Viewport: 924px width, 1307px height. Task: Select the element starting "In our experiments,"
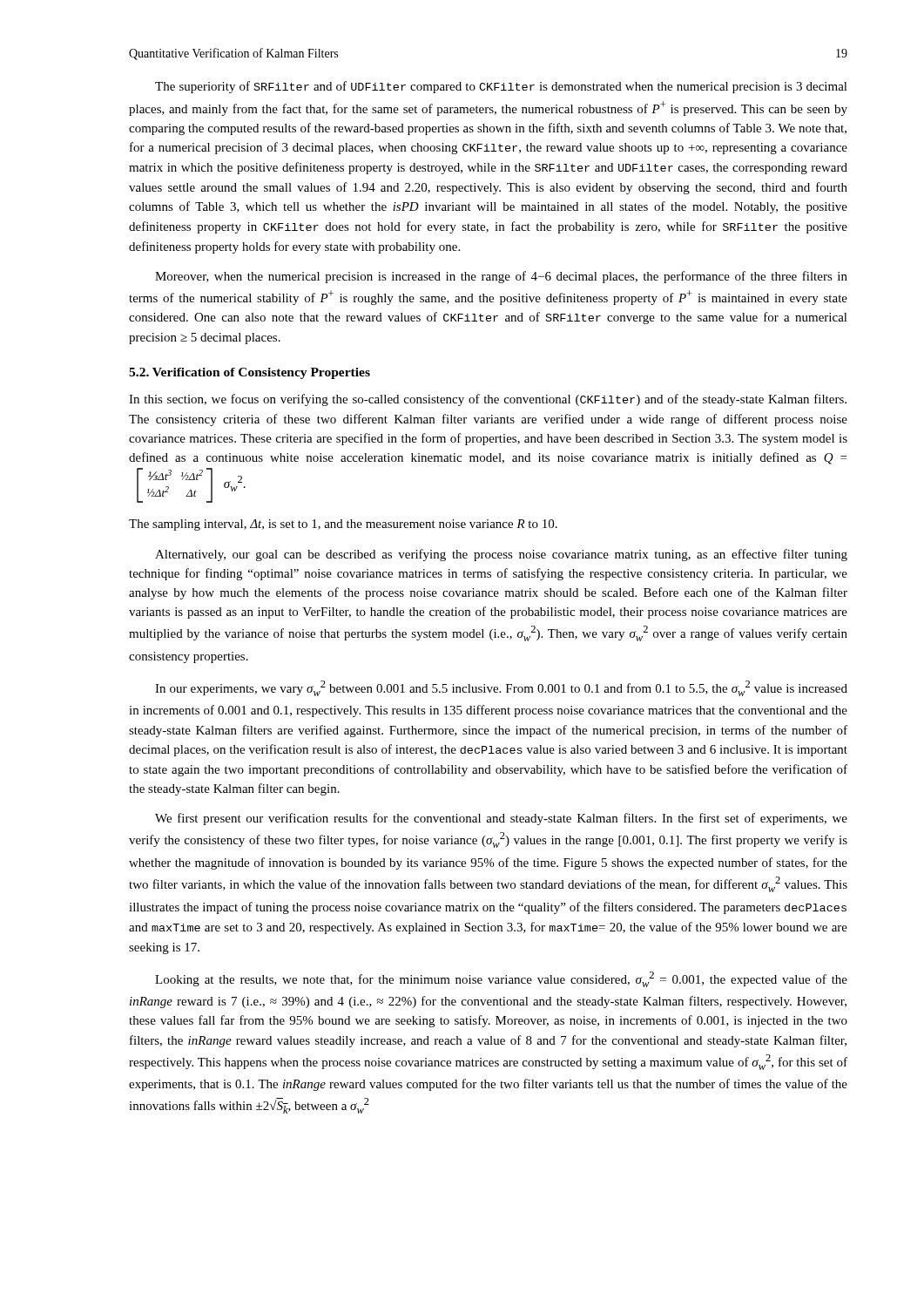pyautogui.click(x=488, y=737)
